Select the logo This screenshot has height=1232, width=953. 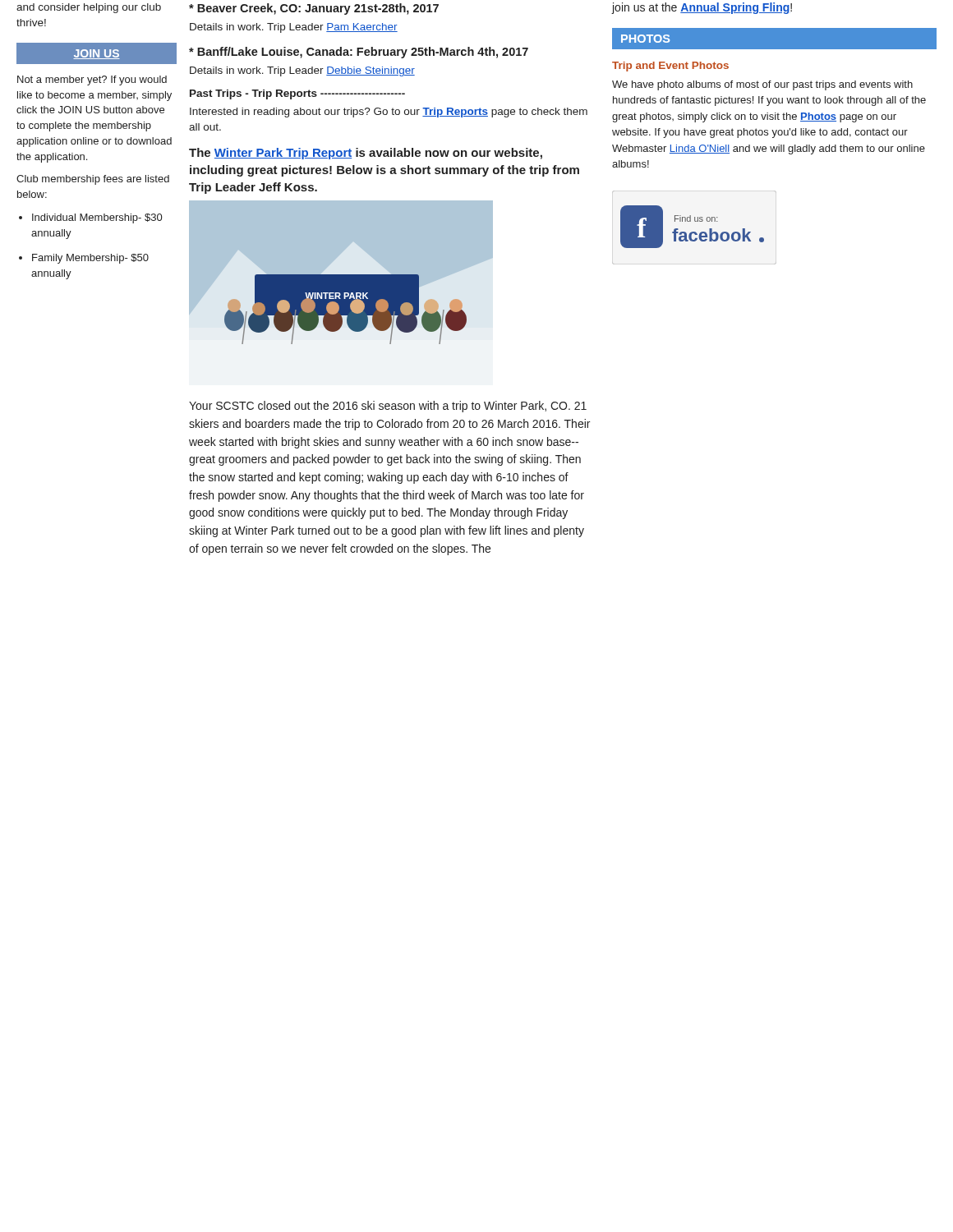point(694,228)
